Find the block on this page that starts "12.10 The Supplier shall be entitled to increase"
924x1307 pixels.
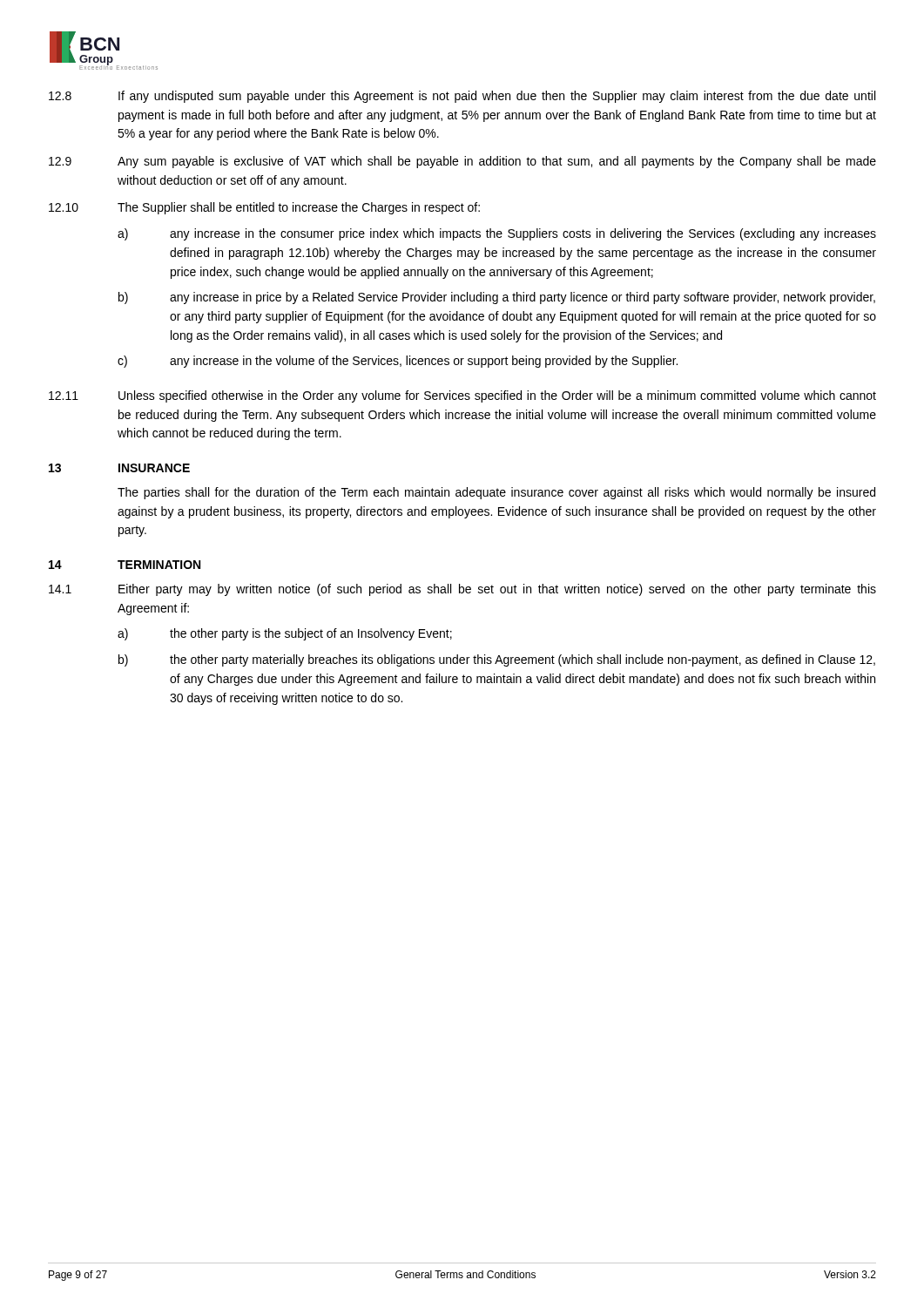(462, 289)
